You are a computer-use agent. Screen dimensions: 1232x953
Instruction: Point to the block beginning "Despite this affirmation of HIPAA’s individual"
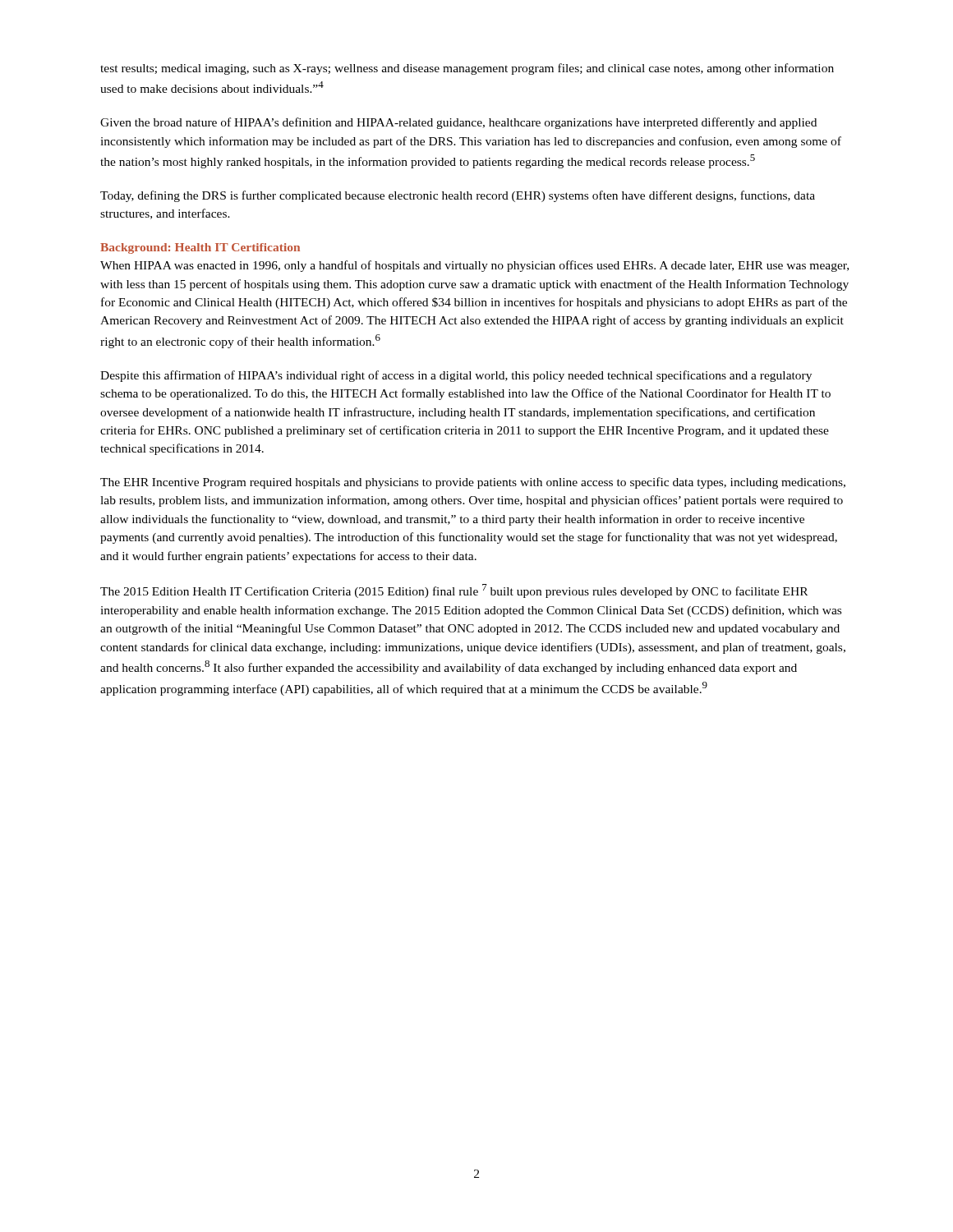click(476, 412)
